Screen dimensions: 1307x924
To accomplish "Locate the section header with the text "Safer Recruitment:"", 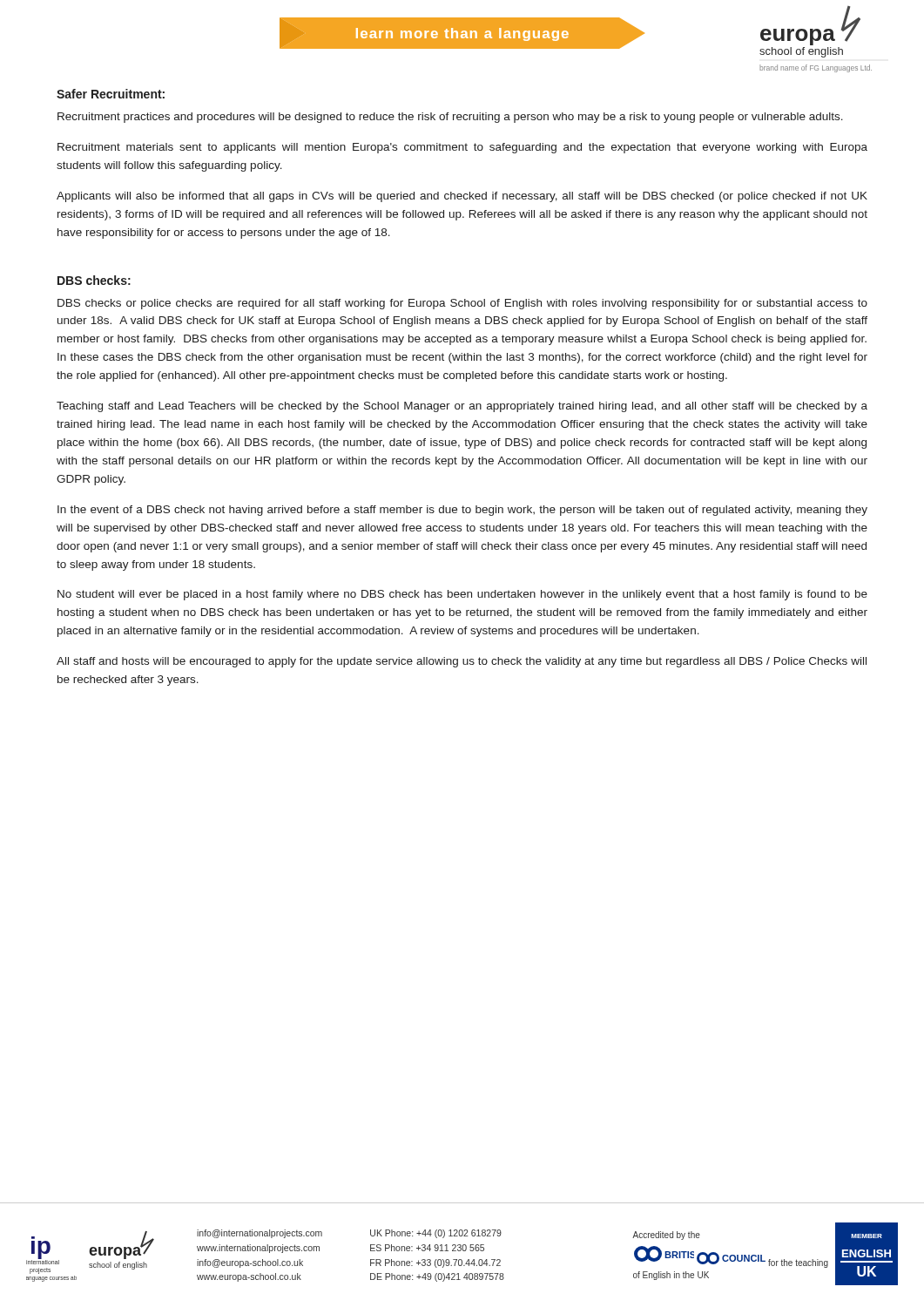I will pyautogui.click(x=111, y=94).
